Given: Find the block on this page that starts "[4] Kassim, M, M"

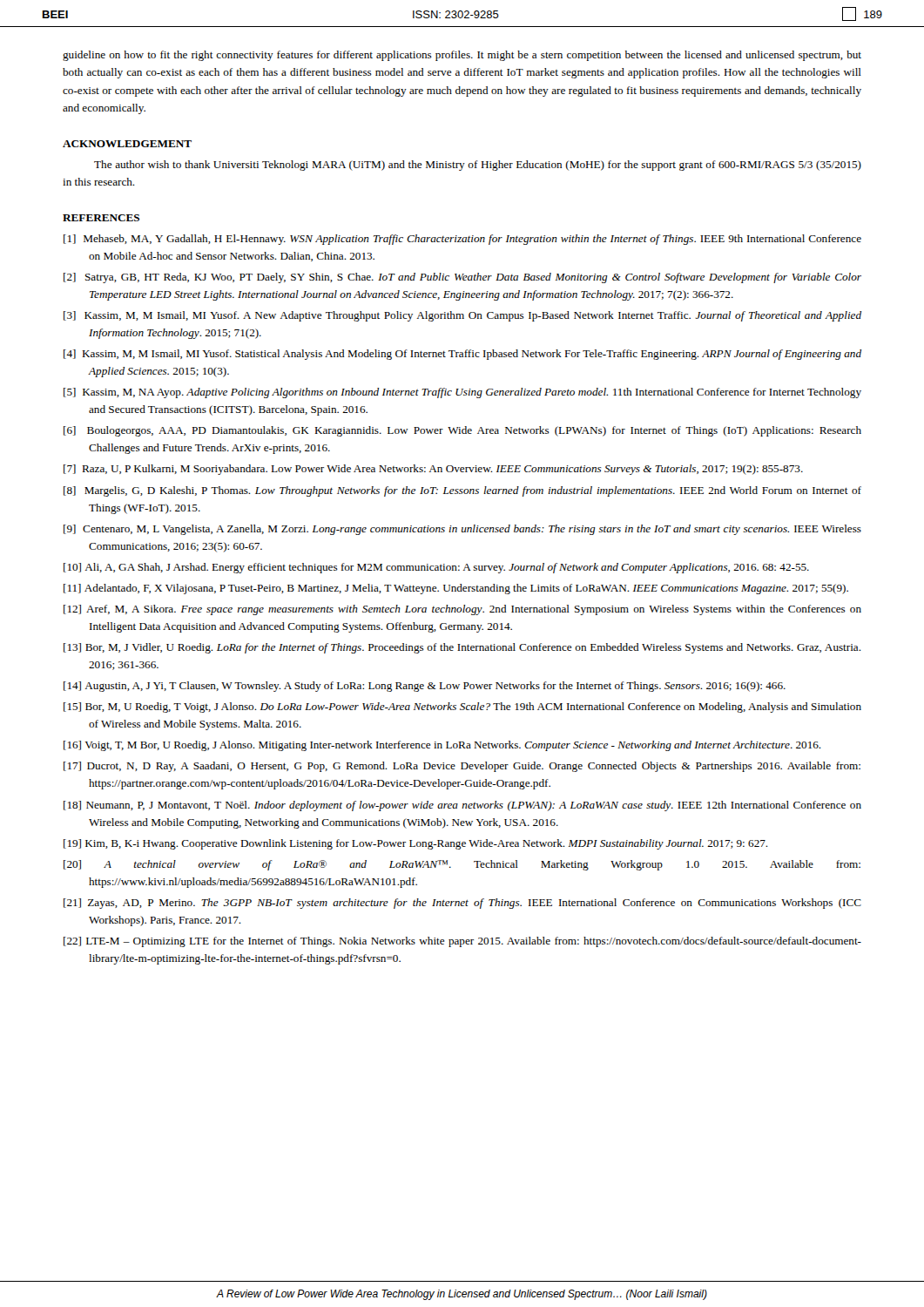Looking at the screenshot, I should click(x=462, y=362).
